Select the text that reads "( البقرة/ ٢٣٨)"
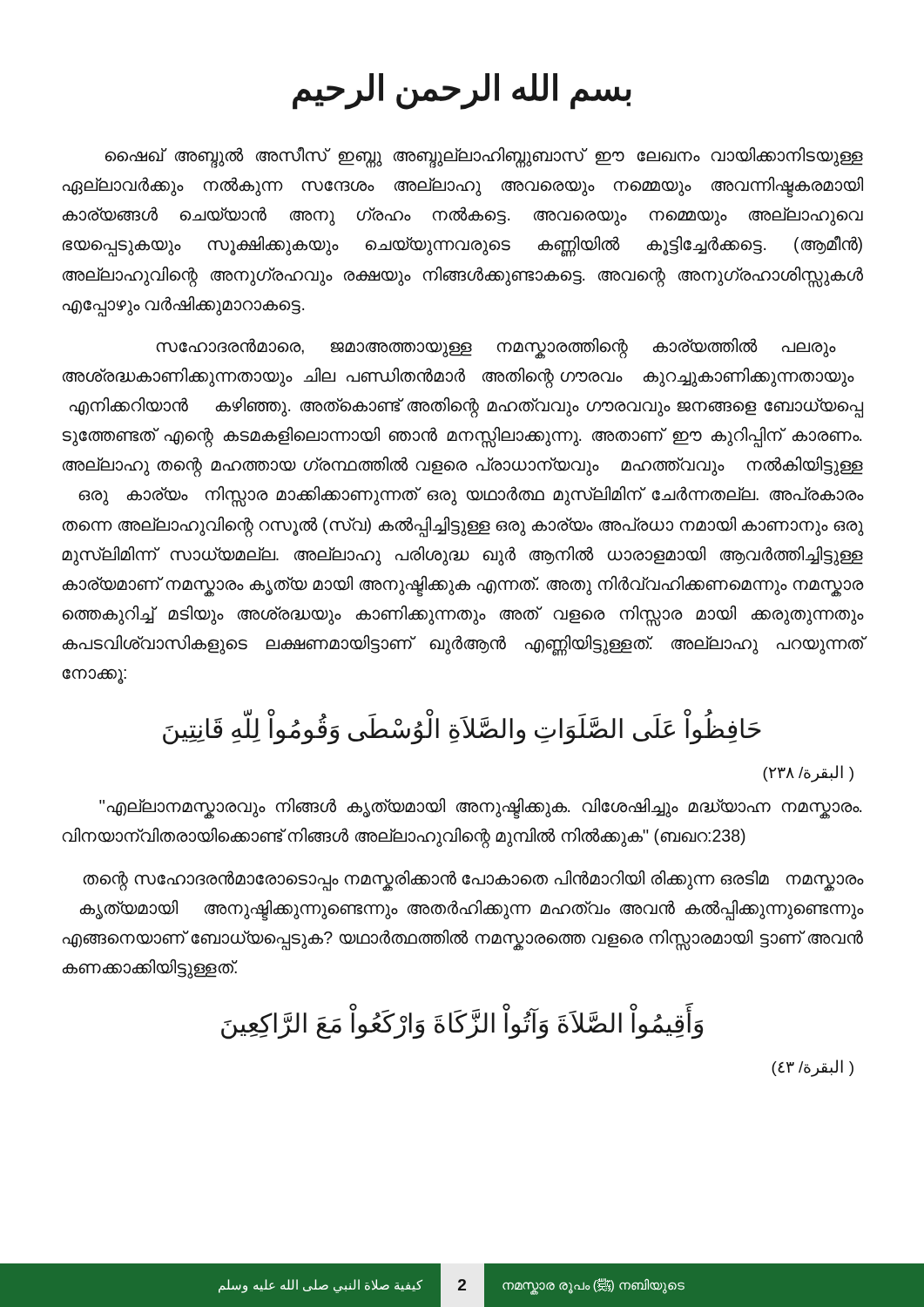924x1307 pixels. tap(808, 773)
